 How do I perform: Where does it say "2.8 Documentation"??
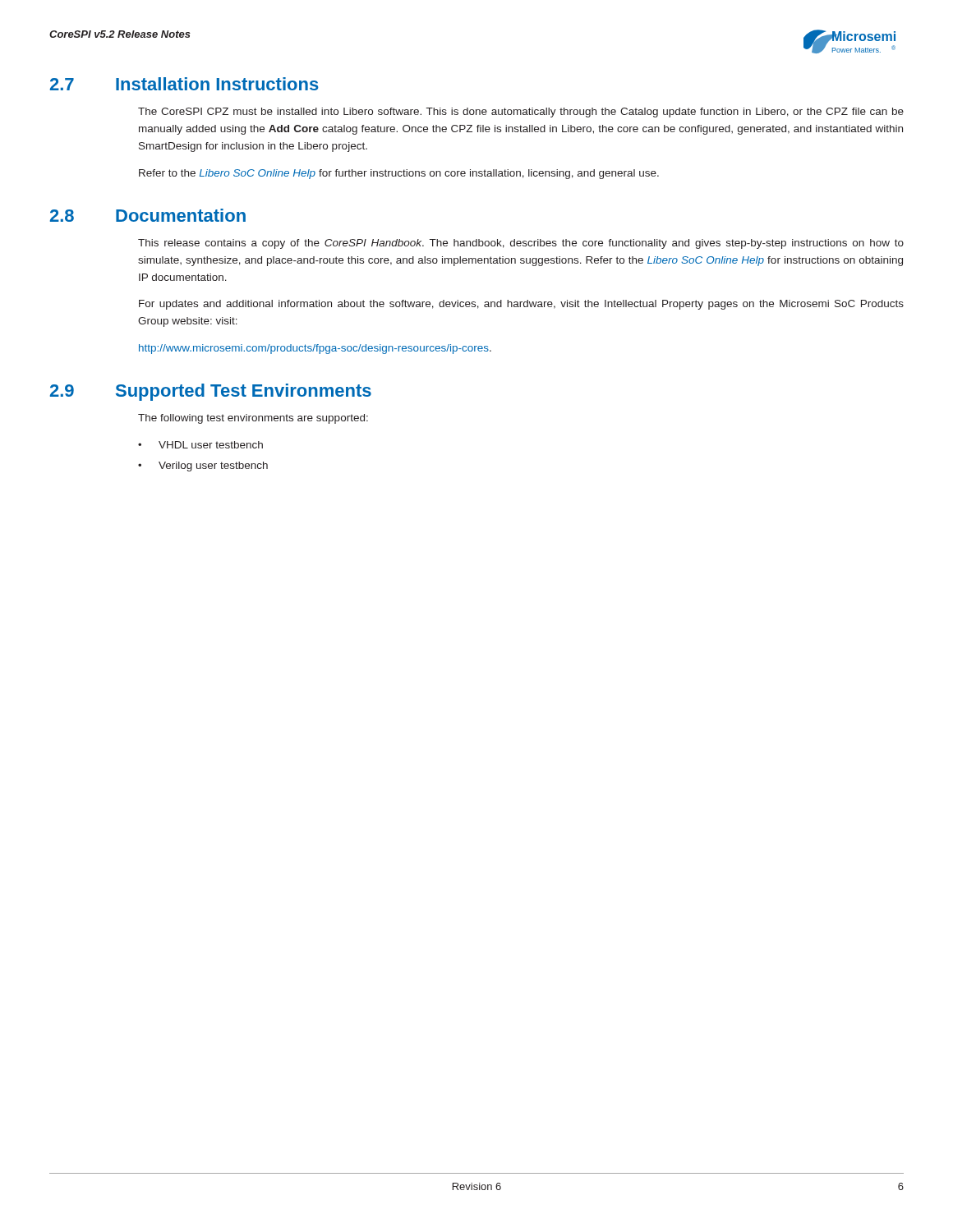(148, 216)
